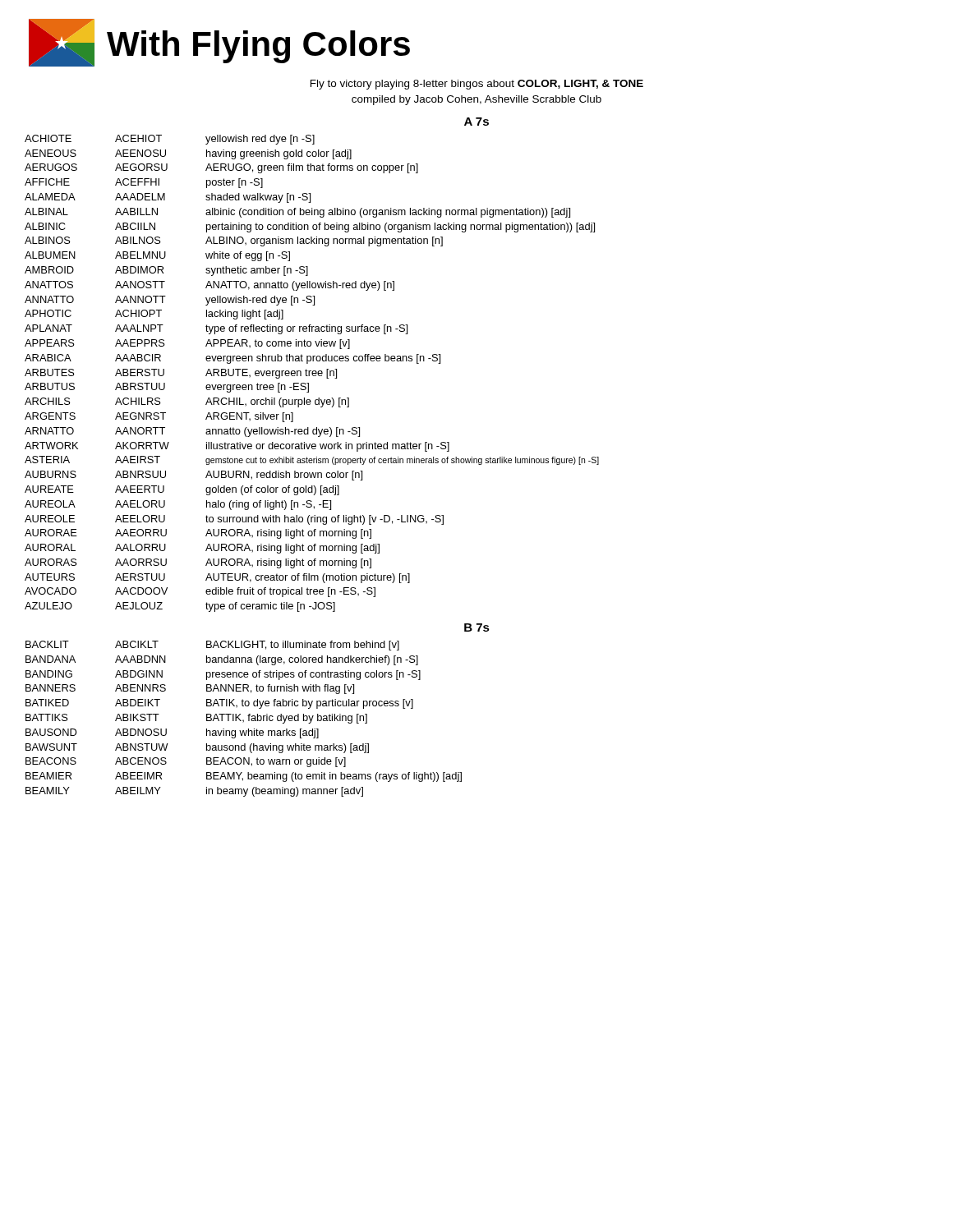Locate the list item that reads "BANDANA AAABDNN bandanna"
The width and height of the screenshot is (953, 1232).
point(222,660)
